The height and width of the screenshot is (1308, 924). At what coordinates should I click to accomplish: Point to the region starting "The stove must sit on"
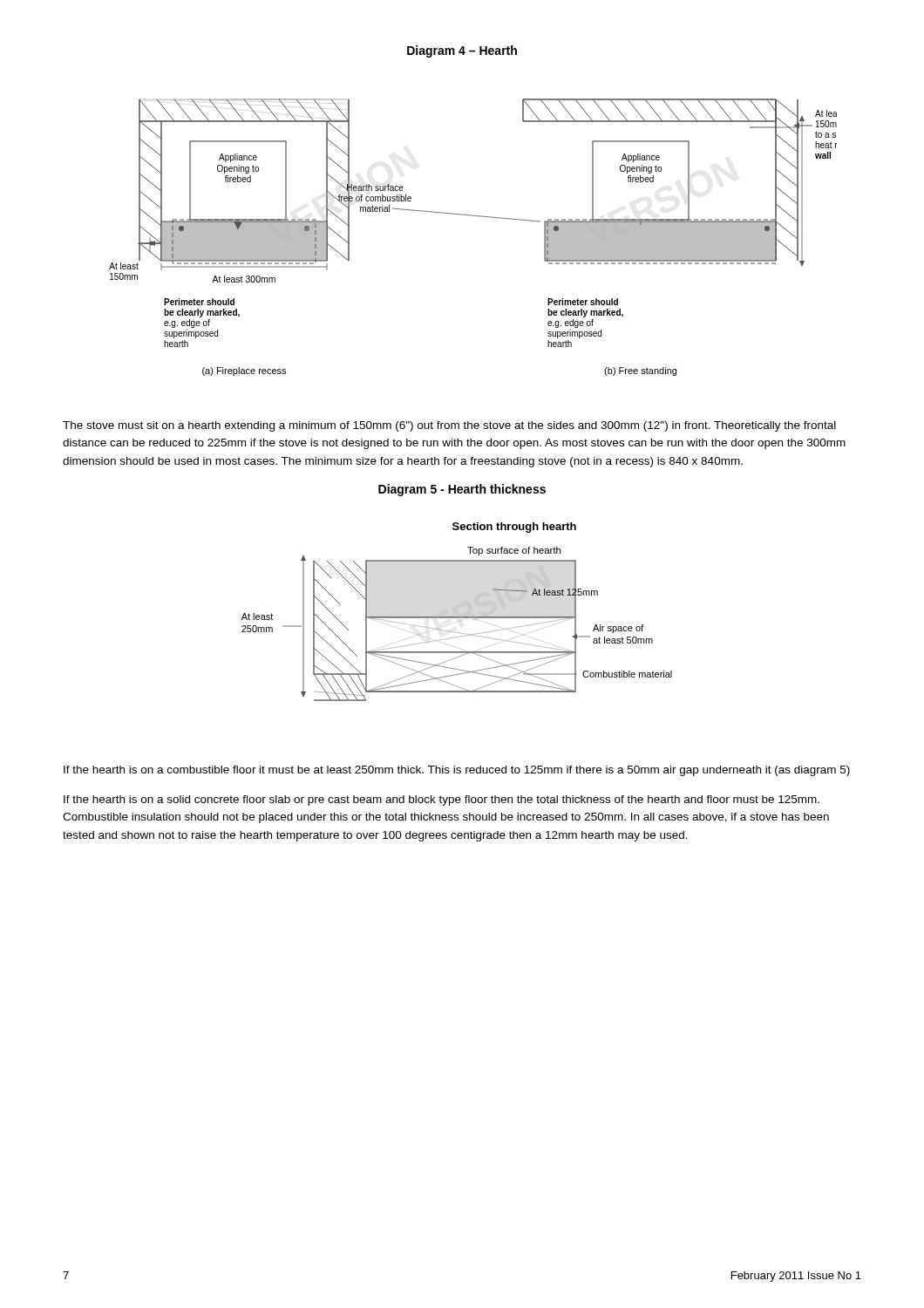point(454,443)
